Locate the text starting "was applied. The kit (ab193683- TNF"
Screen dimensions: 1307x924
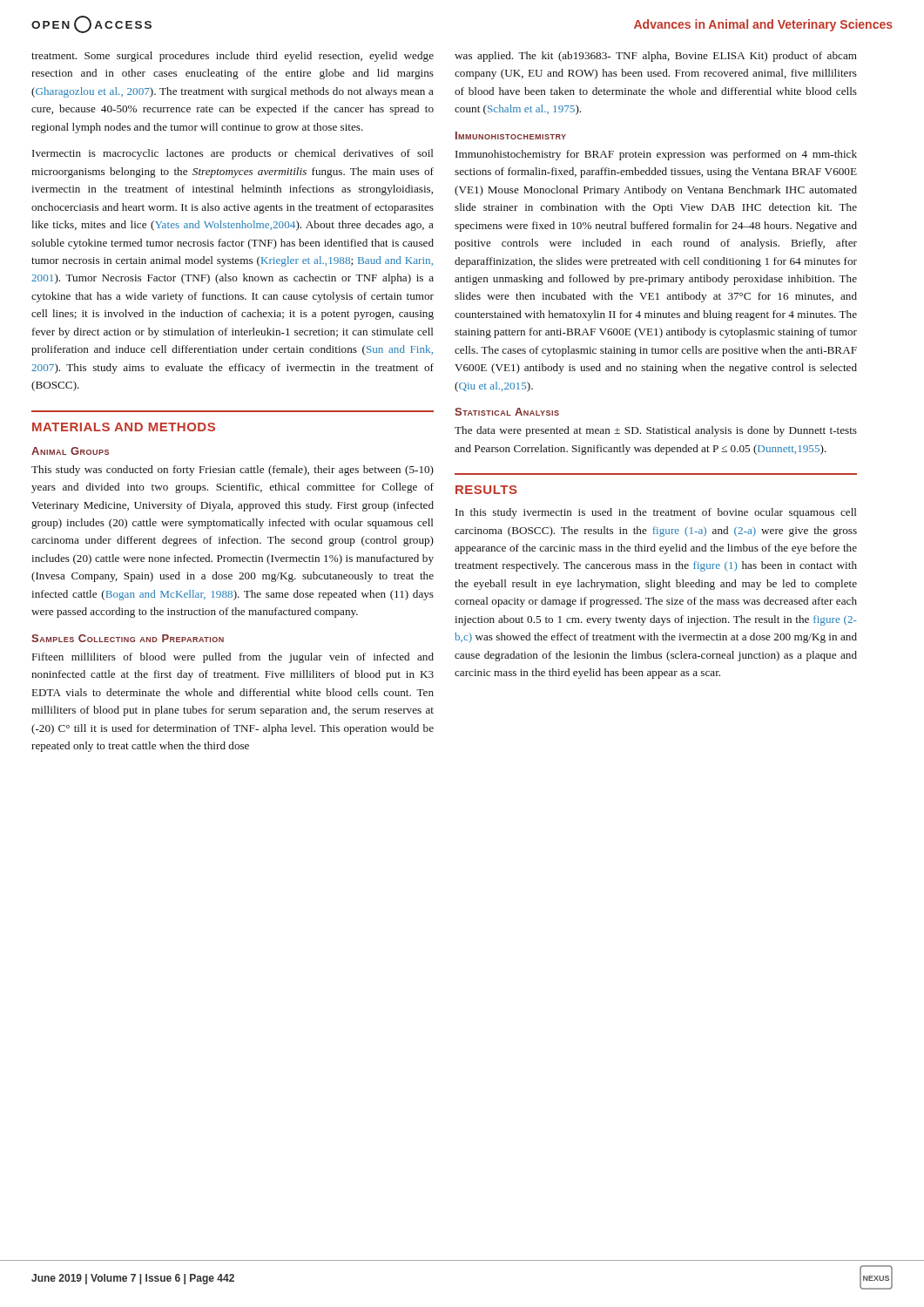656,82
